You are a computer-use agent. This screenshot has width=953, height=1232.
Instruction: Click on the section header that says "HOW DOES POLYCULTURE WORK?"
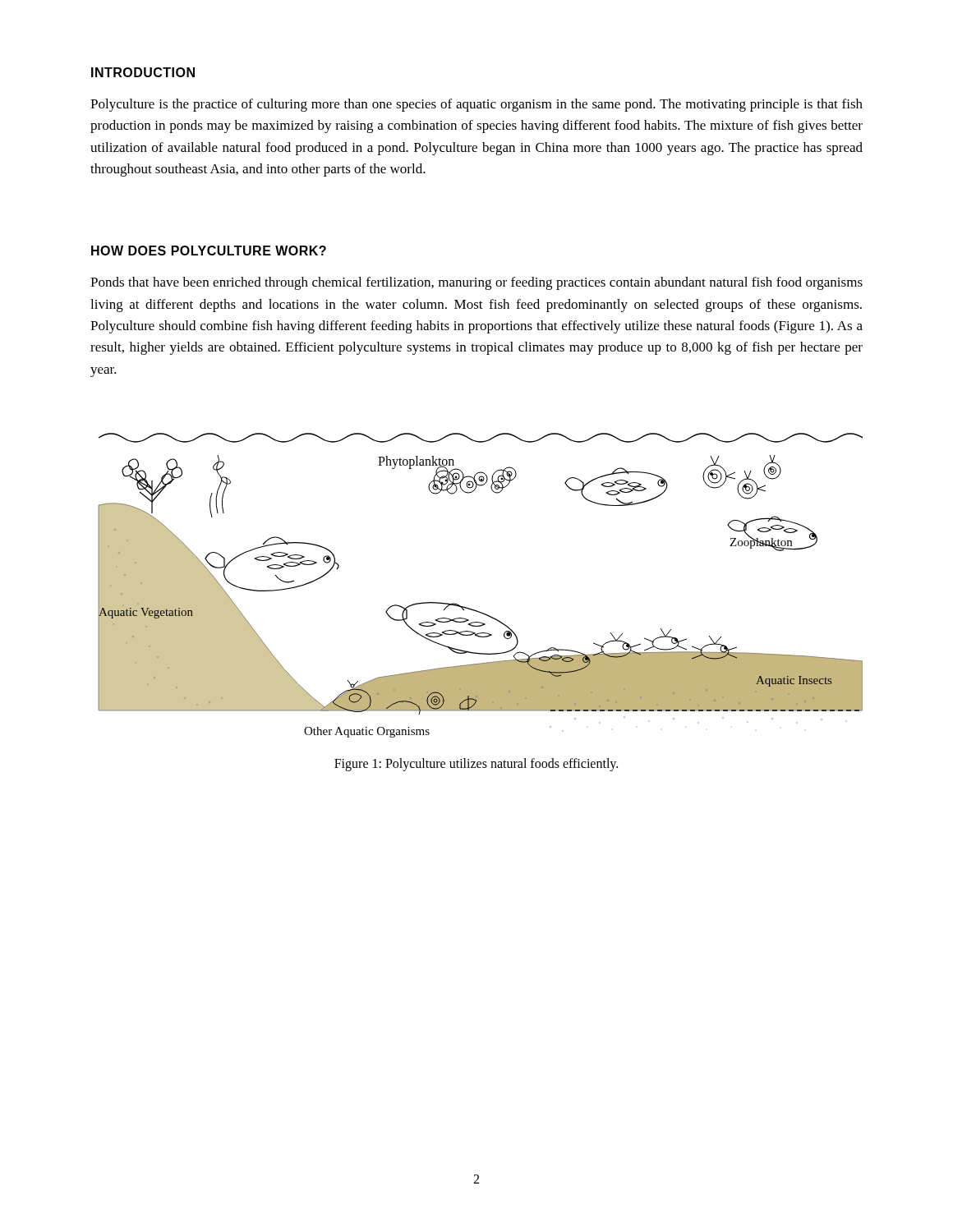pos(209,251)
